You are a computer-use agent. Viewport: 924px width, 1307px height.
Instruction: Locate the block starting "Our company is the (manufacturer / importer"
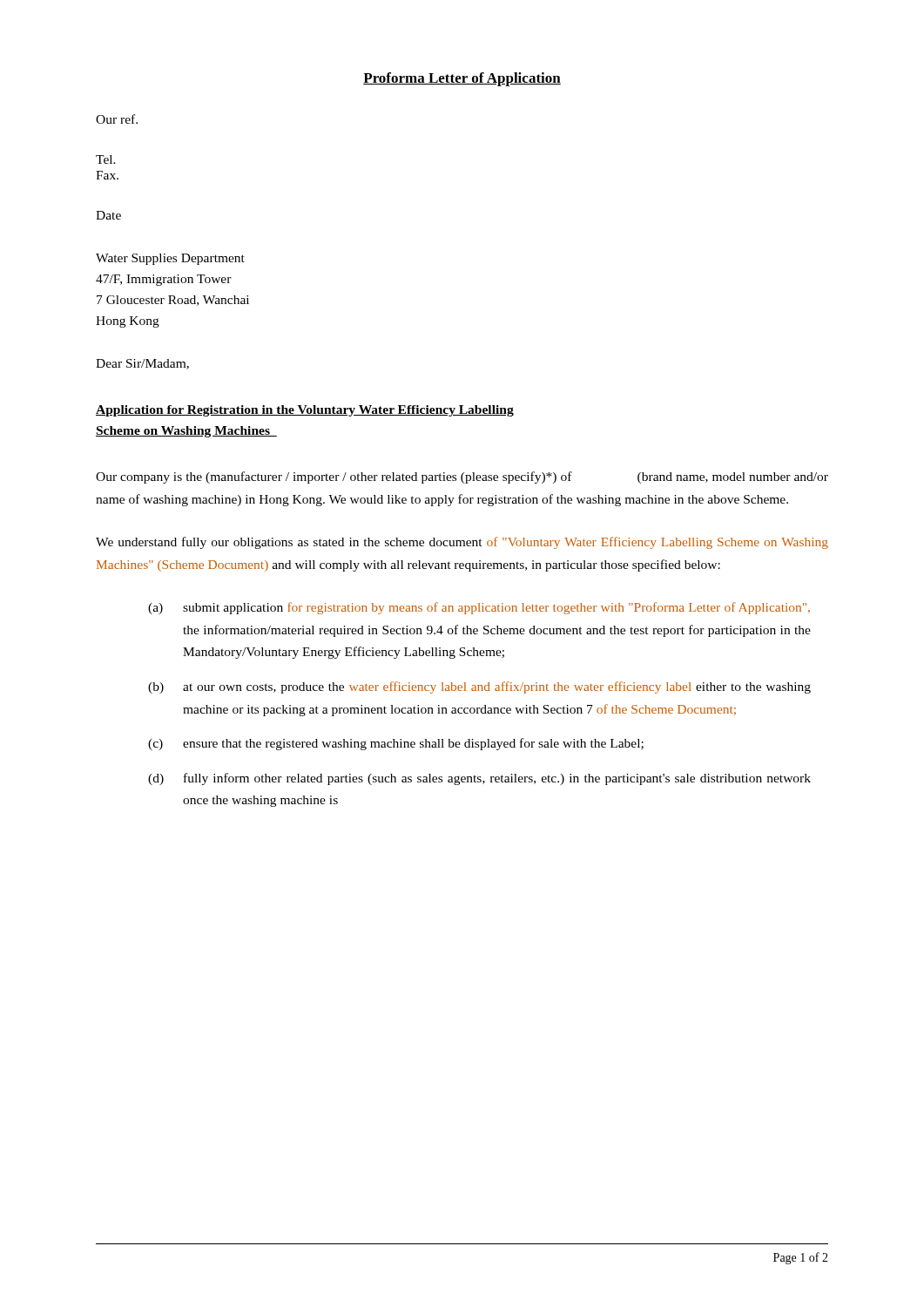point(462,487)
